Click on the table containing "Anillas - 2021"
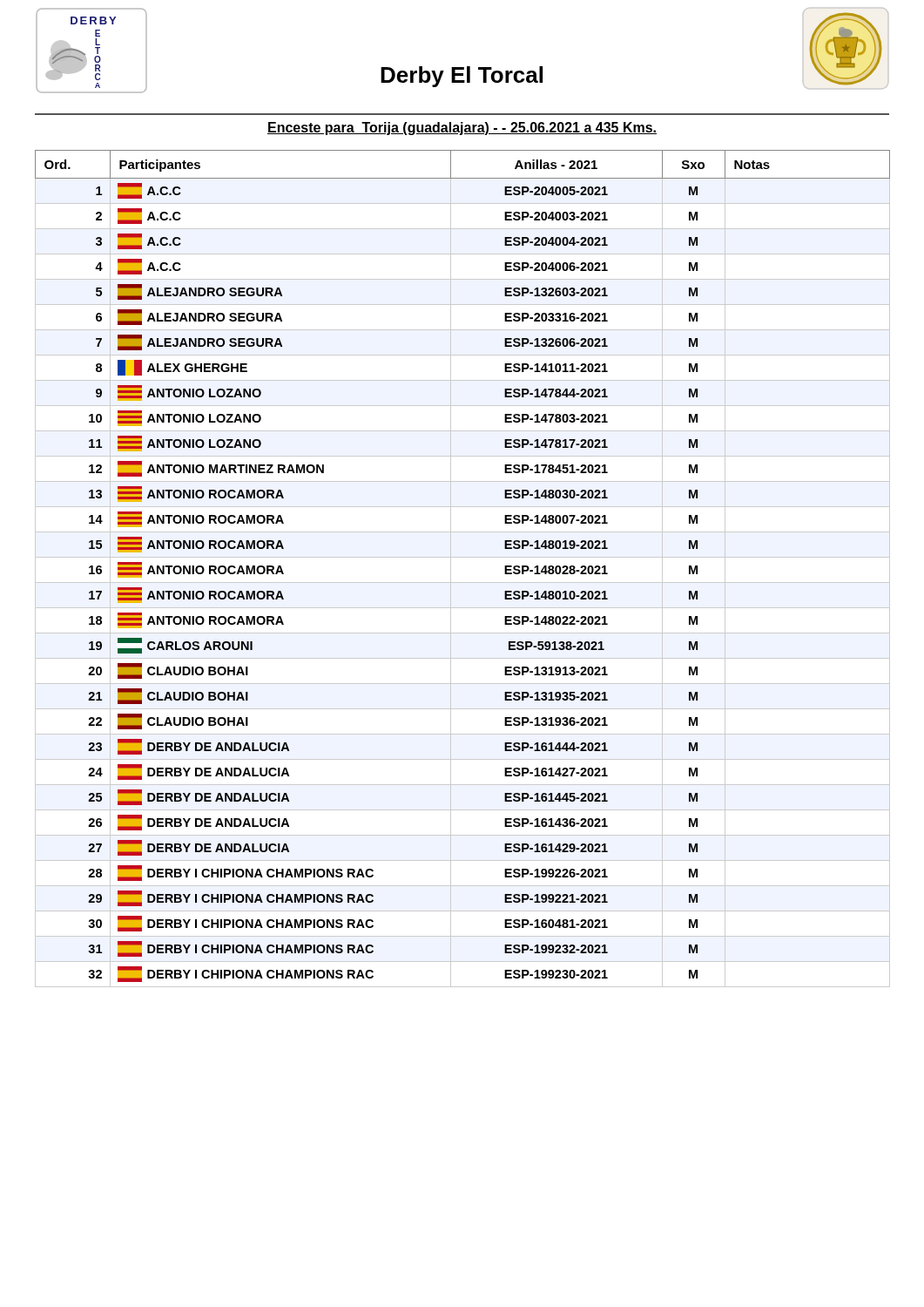924x1307 pixels. (x=462, y=569)
